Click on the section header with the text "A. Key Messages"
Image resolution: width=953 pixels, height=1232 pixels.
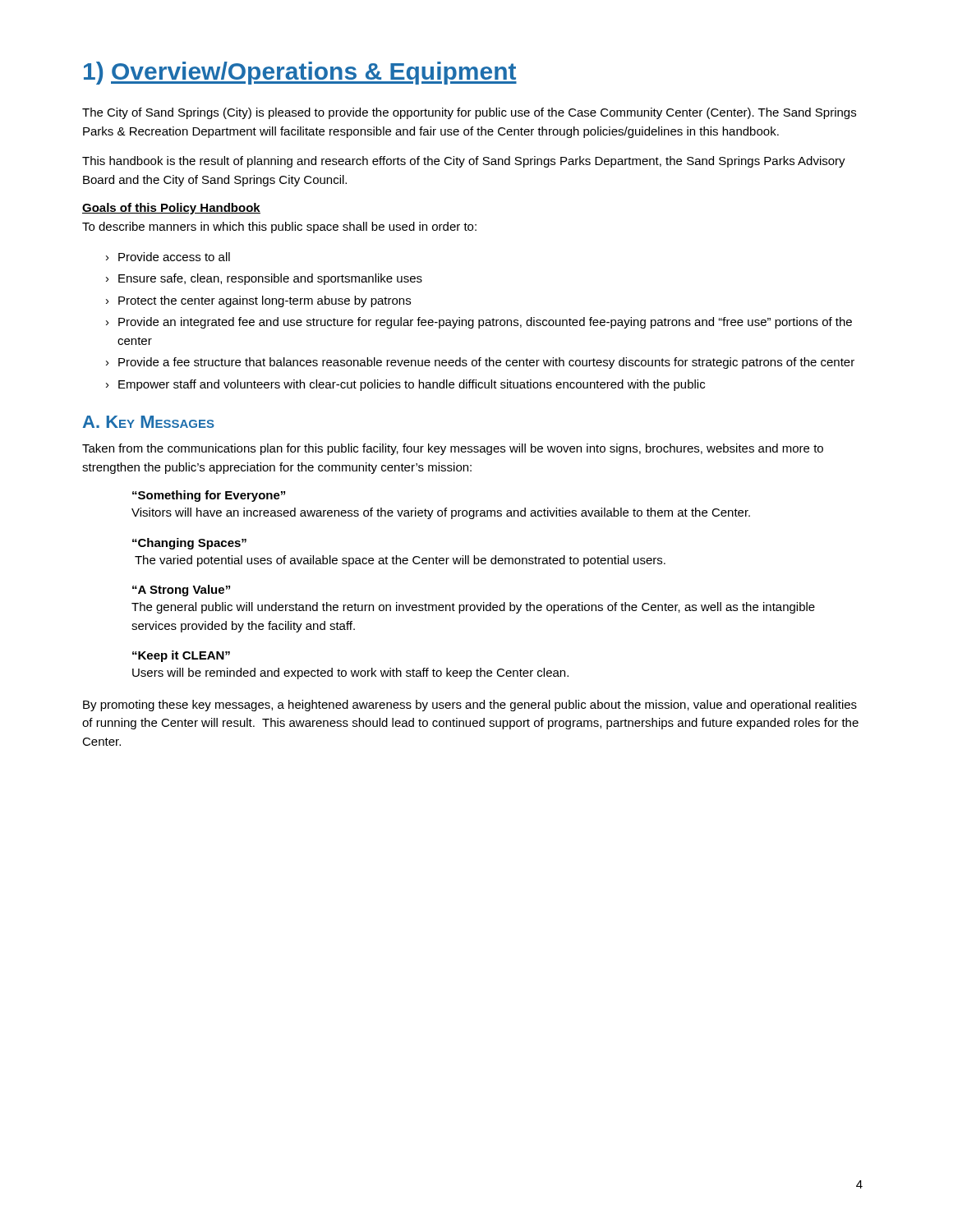(149, 422)
